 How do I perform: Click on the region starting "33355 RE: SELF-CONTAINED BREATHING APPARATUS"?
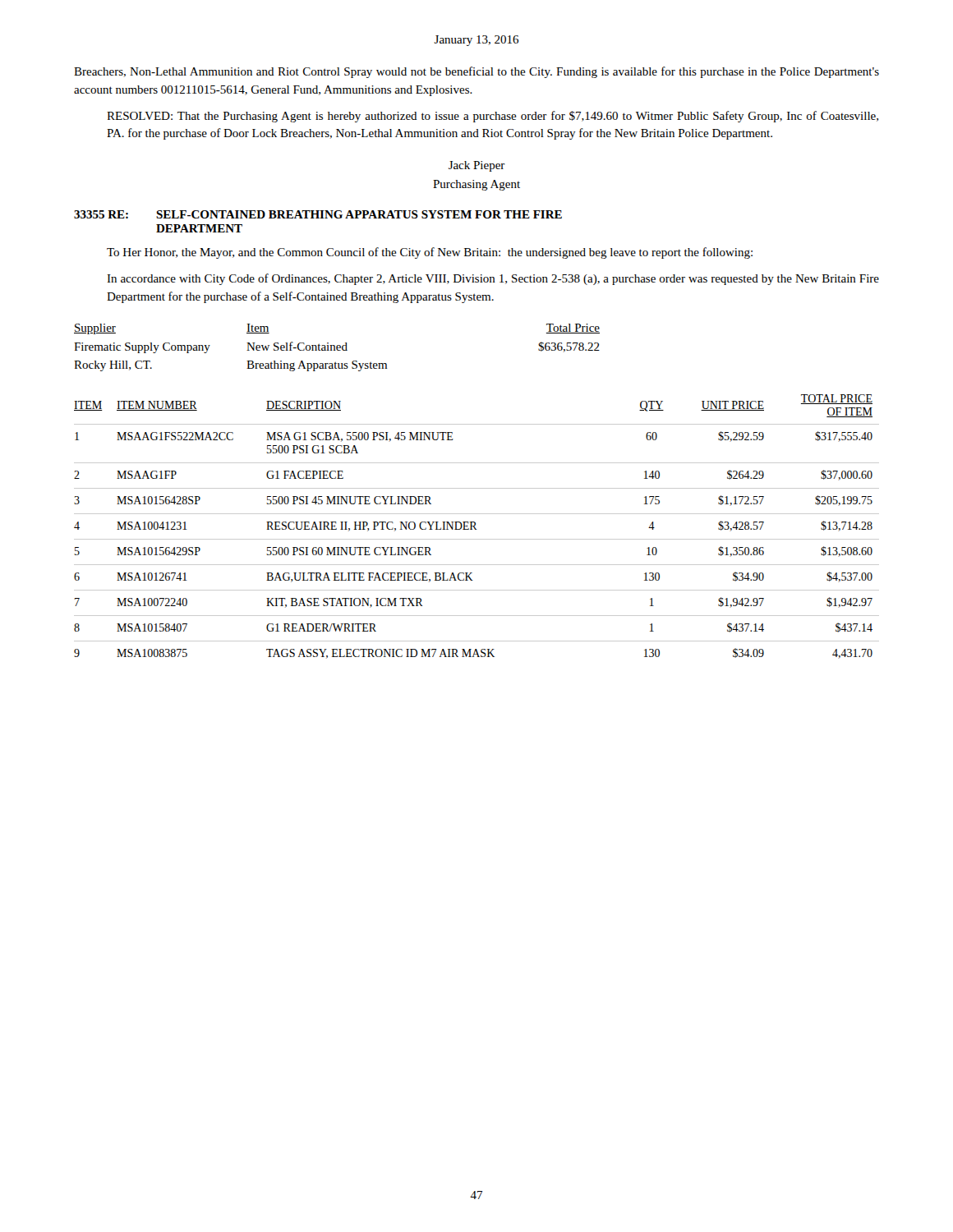coord(318,222)
